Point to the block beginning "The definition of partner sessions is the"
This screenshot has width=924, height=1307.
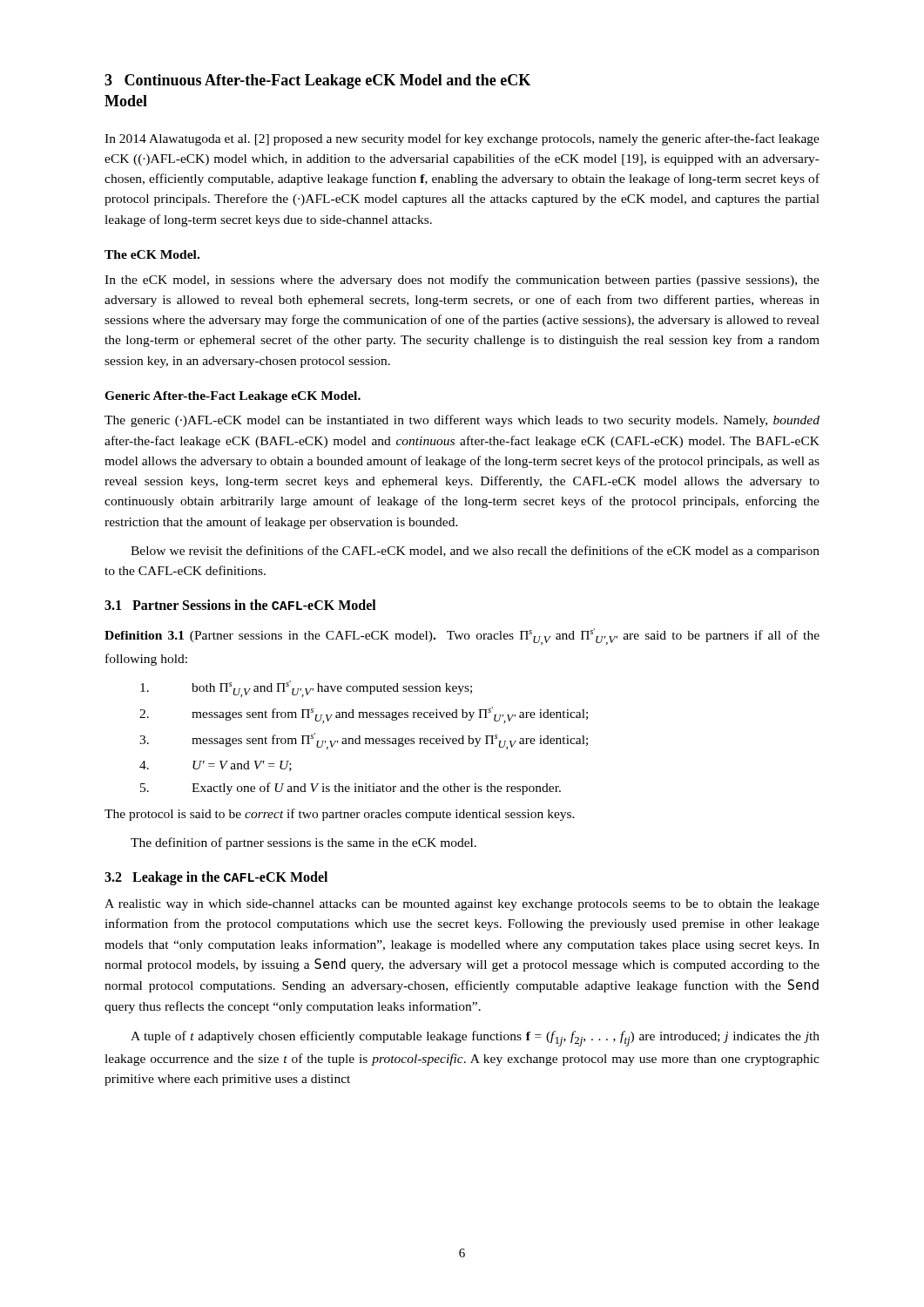(x=462, y=842)
